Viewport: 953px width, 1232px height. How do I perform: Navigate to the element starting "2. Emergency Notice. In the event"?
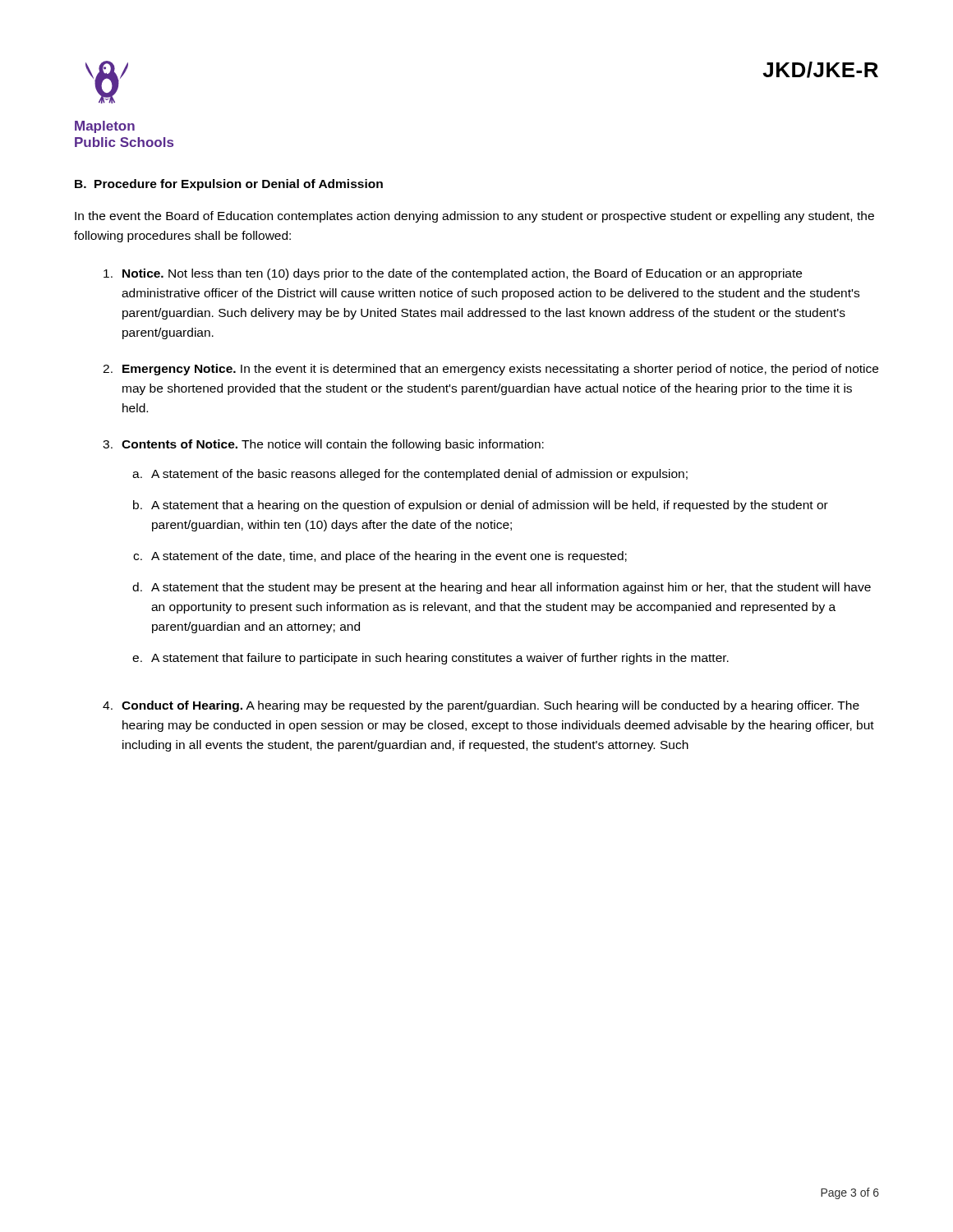(x=476, y=388)
